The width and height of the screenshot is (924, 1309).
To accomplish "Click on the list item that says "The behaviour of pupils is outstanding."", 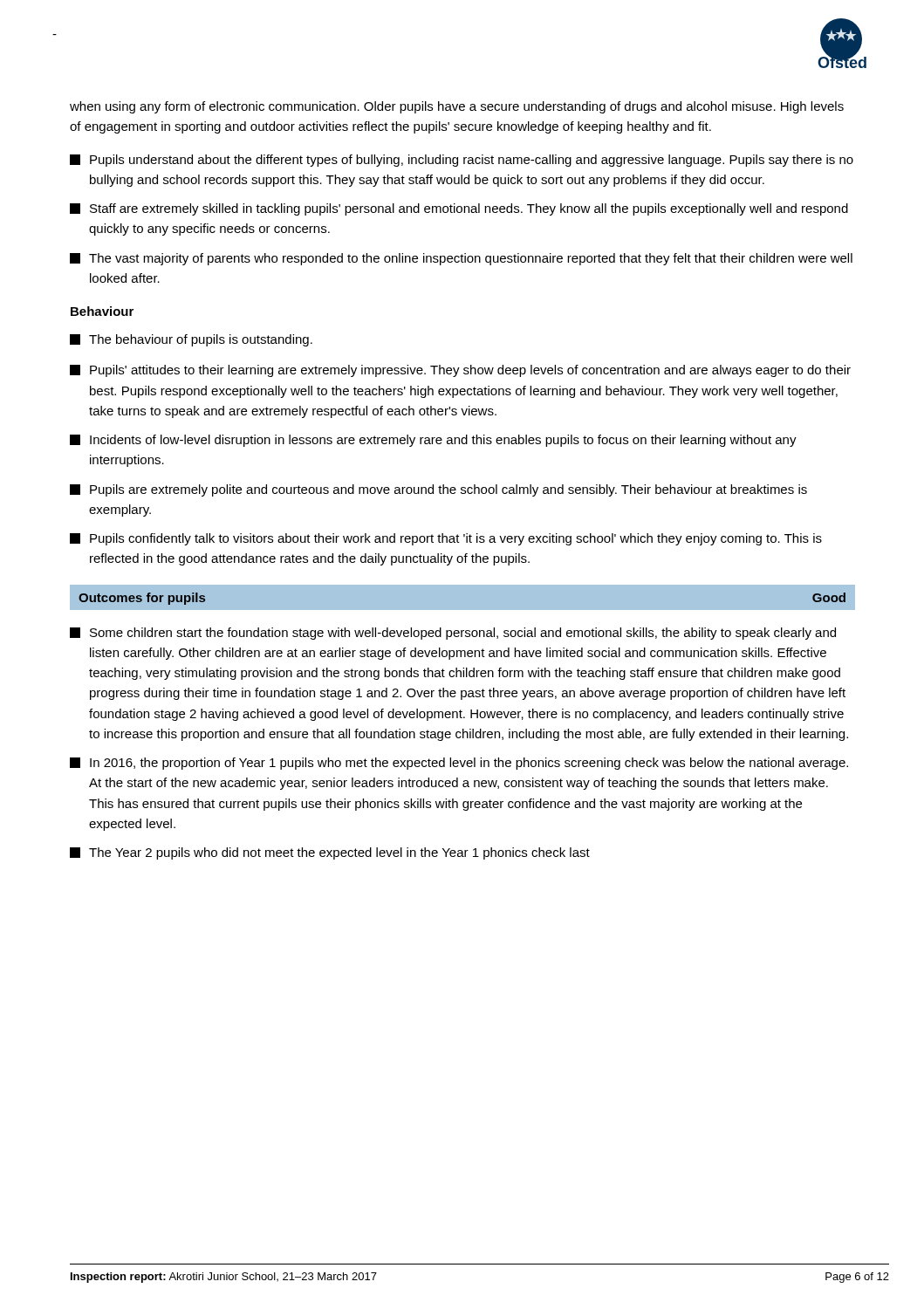I will point(191,340).
